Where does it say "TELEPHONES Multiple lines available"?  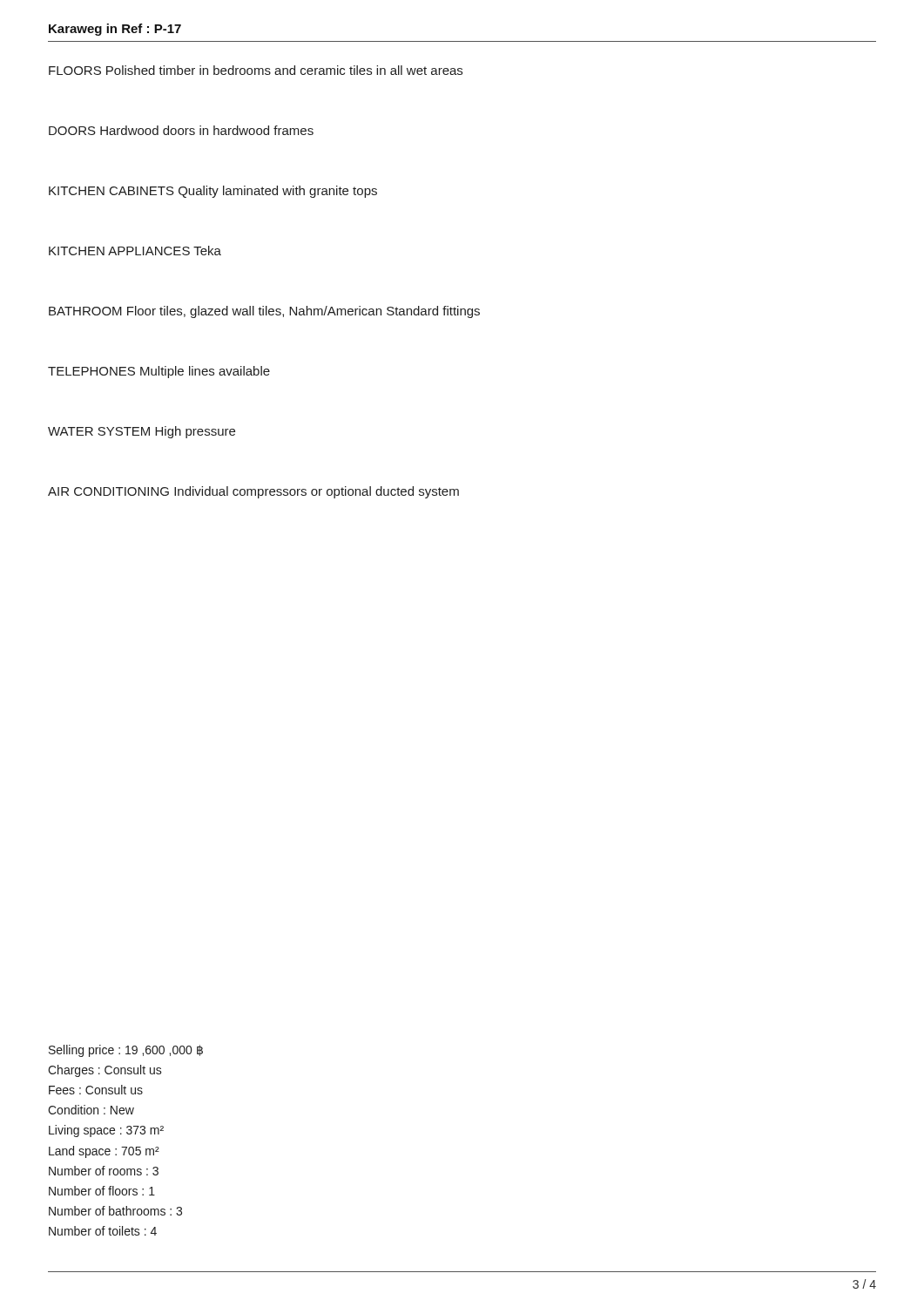coord(159,371)
